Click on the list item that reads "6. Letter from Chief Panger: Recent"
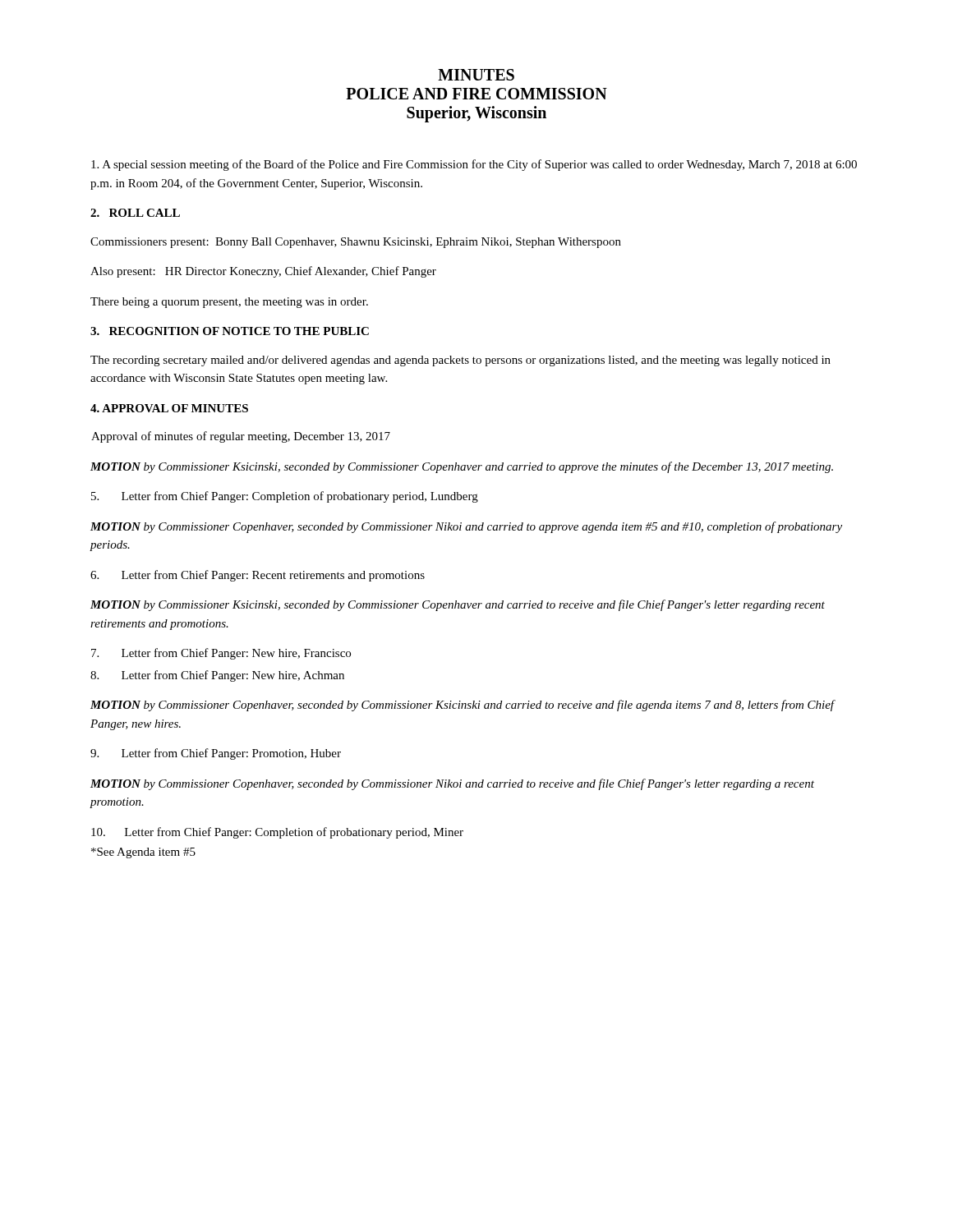This screenshot has height=1232, width=953. tap(258, 576)
